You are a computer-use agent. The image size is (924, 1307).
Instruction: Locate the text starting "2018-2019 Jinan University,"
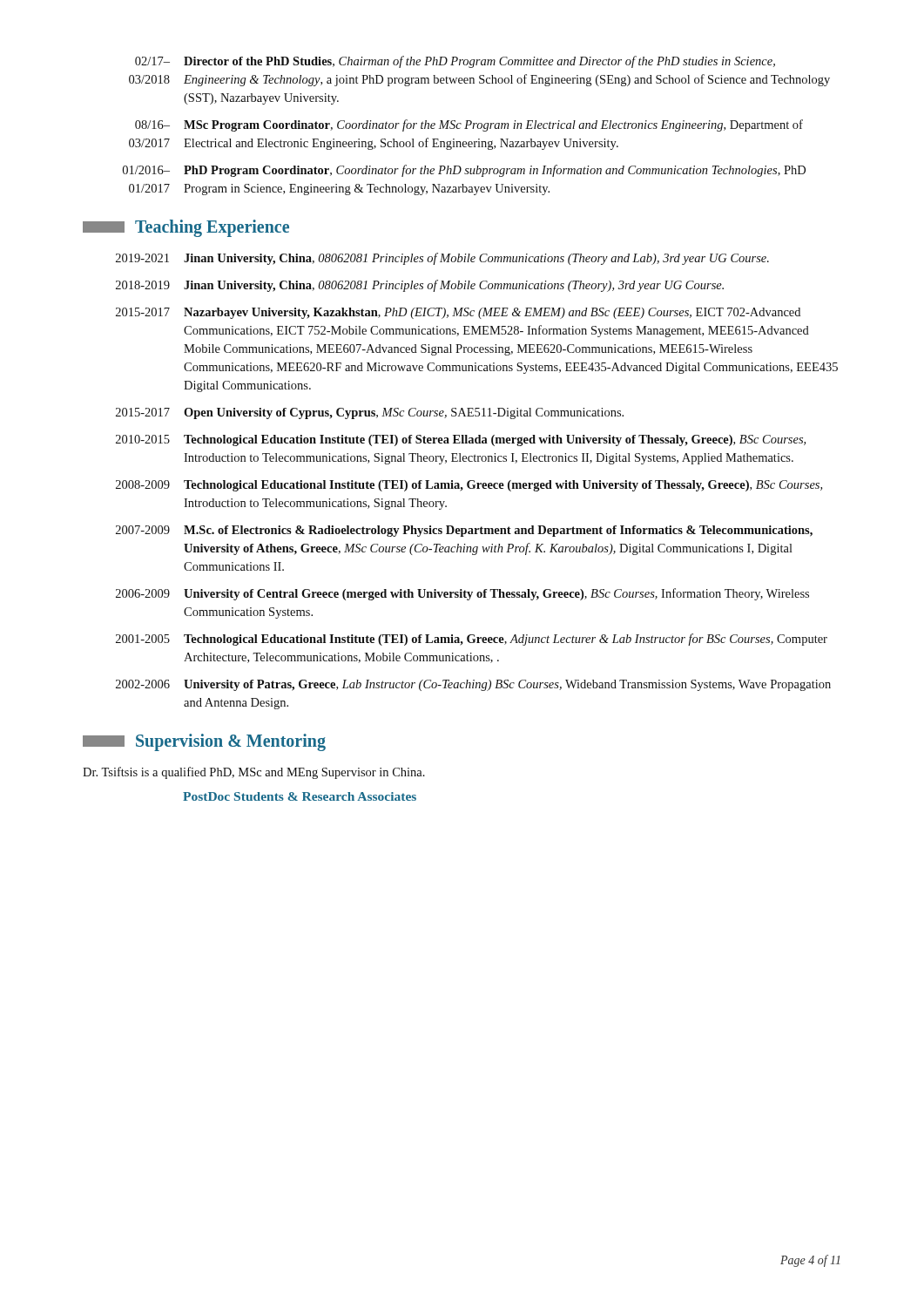(462, 285)
